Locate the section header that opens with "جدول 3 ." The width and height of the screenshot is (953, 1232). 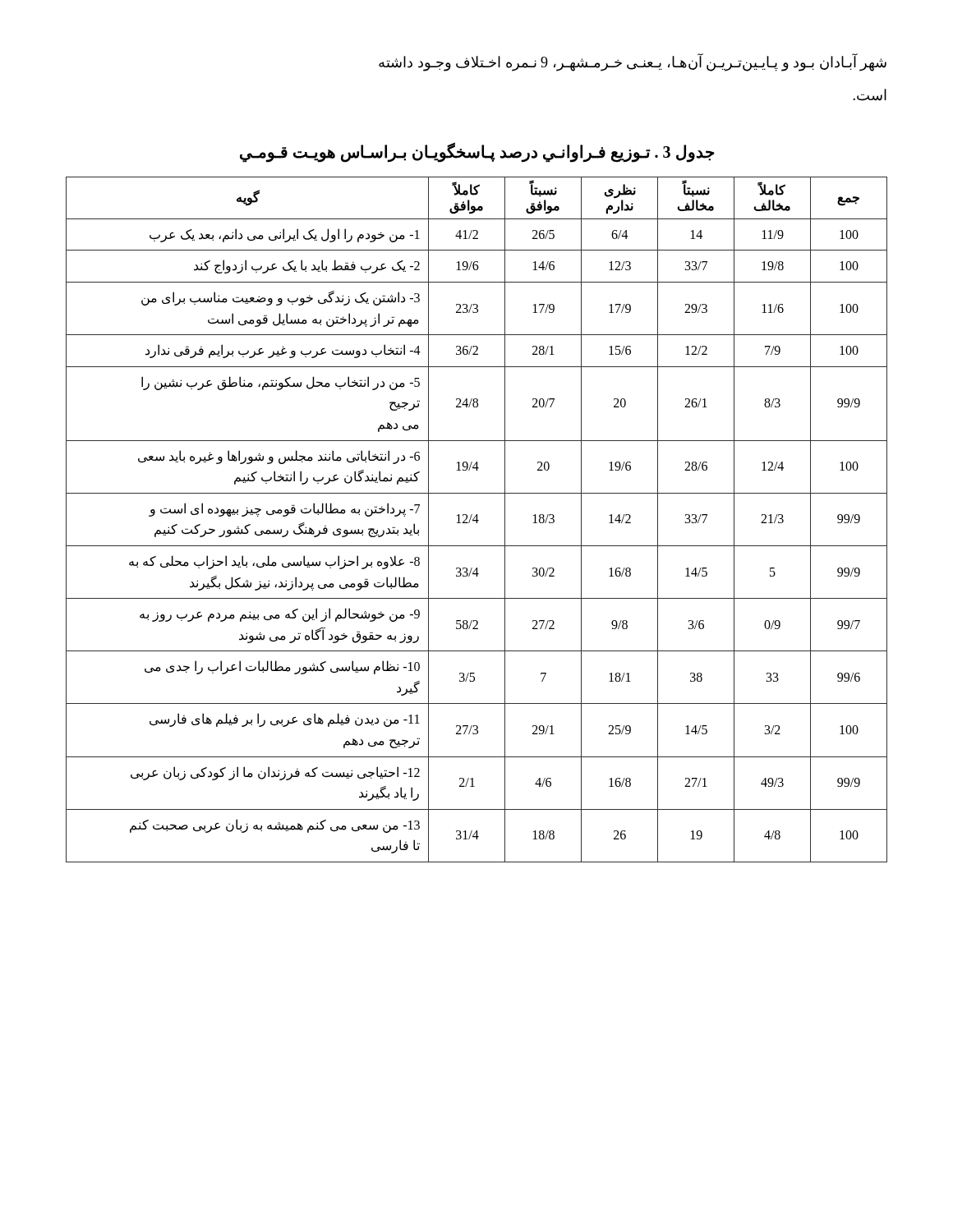[x=476, y=152]
